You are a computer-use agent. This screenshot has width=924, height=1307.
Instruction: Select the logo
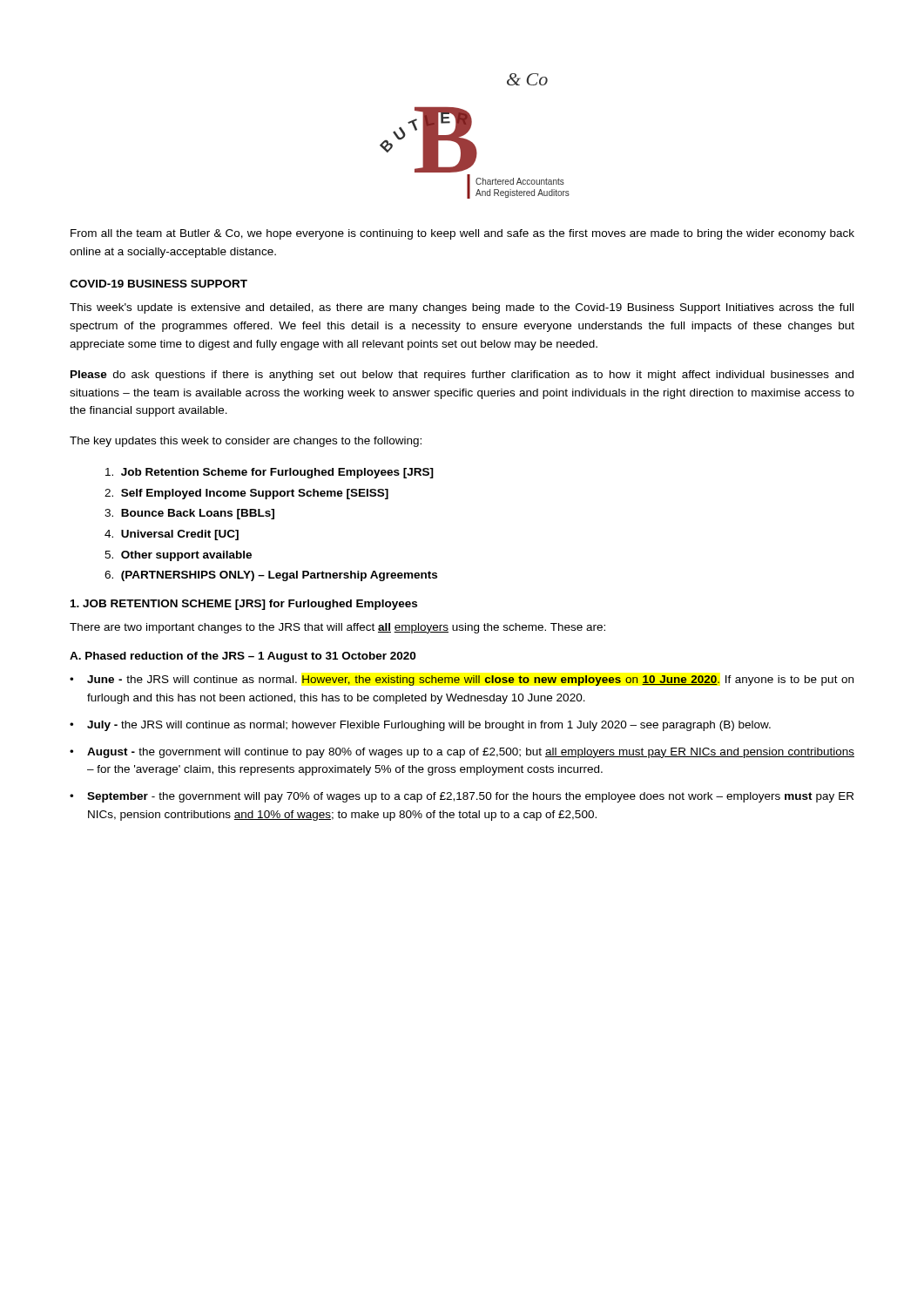click(462, 126)
